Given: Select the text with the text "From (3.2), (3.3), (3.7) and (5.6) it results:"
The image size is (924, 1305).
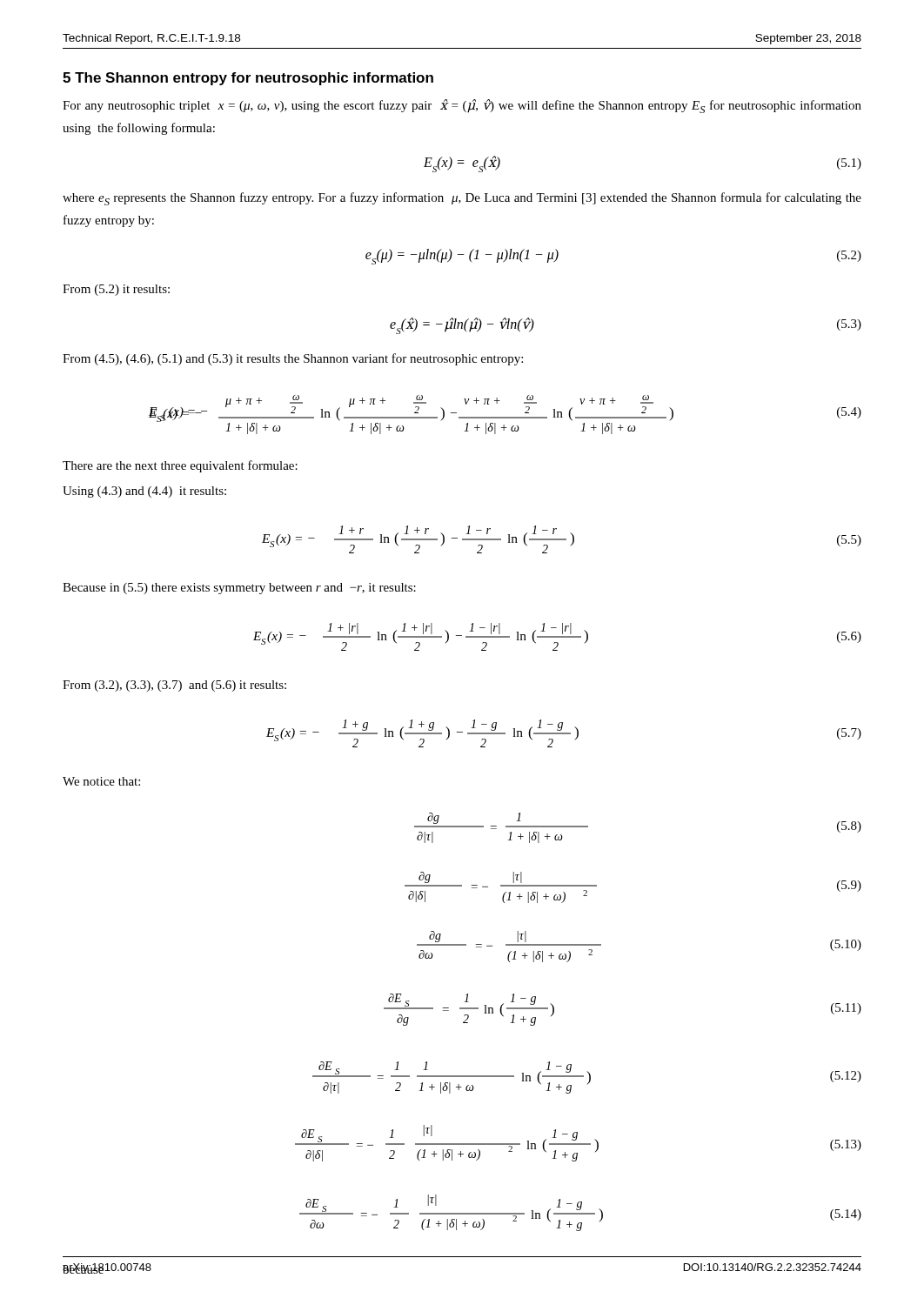Looking at the screenshot, I should [x=175, y=684].
